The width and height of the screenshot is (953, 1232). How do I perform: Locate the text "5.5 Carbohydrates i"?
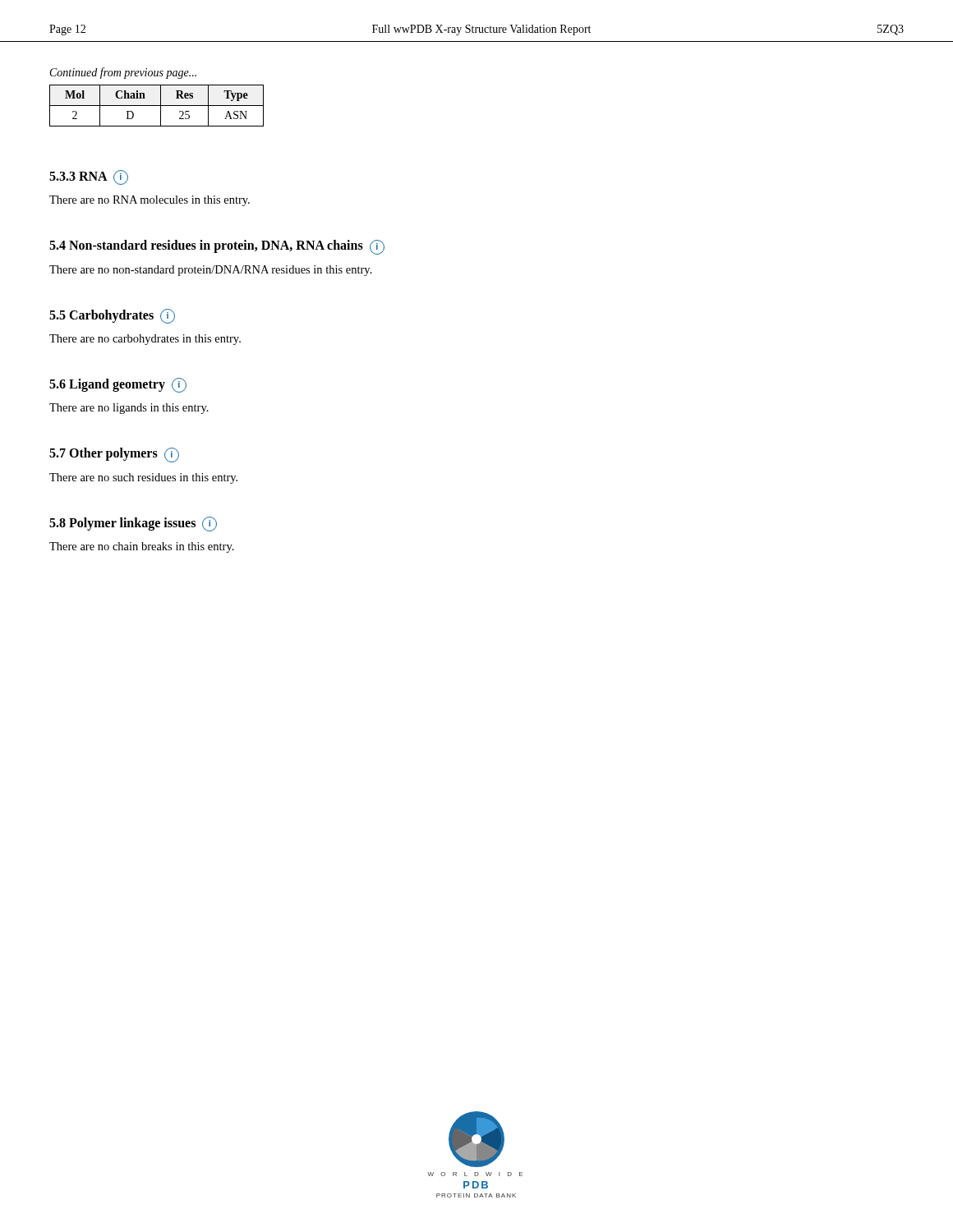(x=112, y=316)
